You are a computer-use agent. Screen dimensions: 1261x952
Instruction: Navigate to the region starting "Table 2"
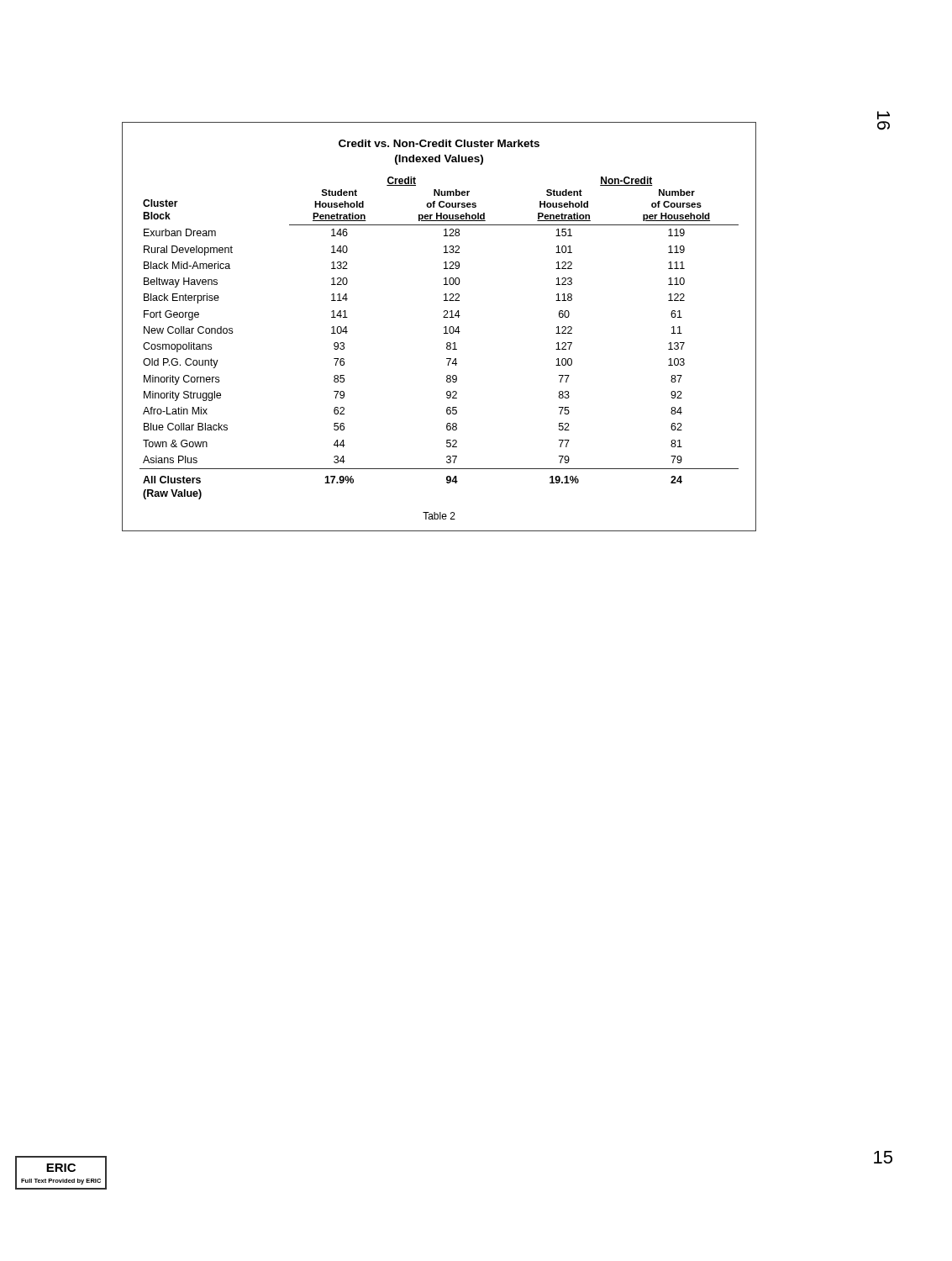pyautogui.click(x=439, y=516)
